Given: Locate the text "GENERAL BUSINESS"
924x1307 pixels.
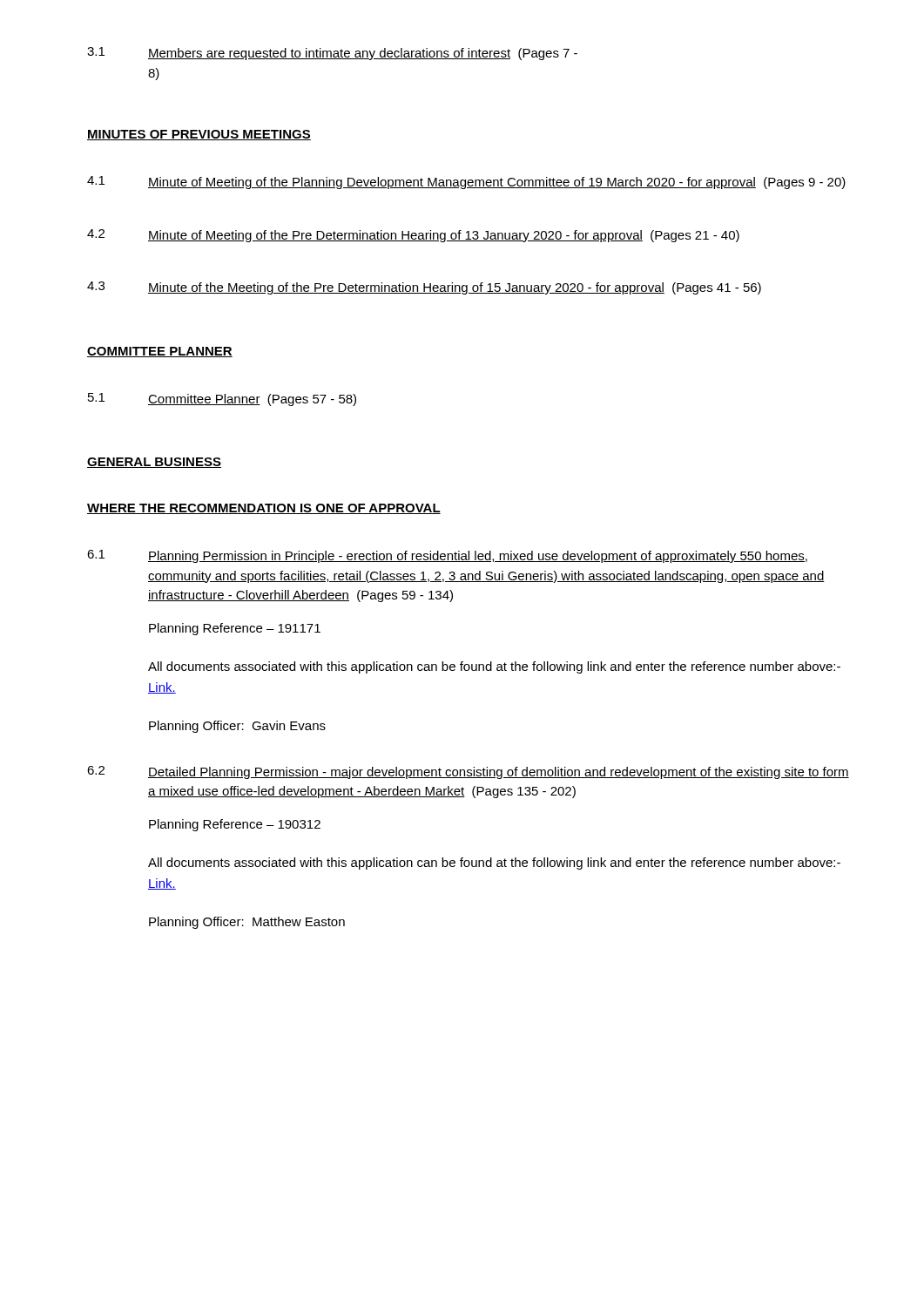Looking at the screenshot, I should tap(154, 461).
